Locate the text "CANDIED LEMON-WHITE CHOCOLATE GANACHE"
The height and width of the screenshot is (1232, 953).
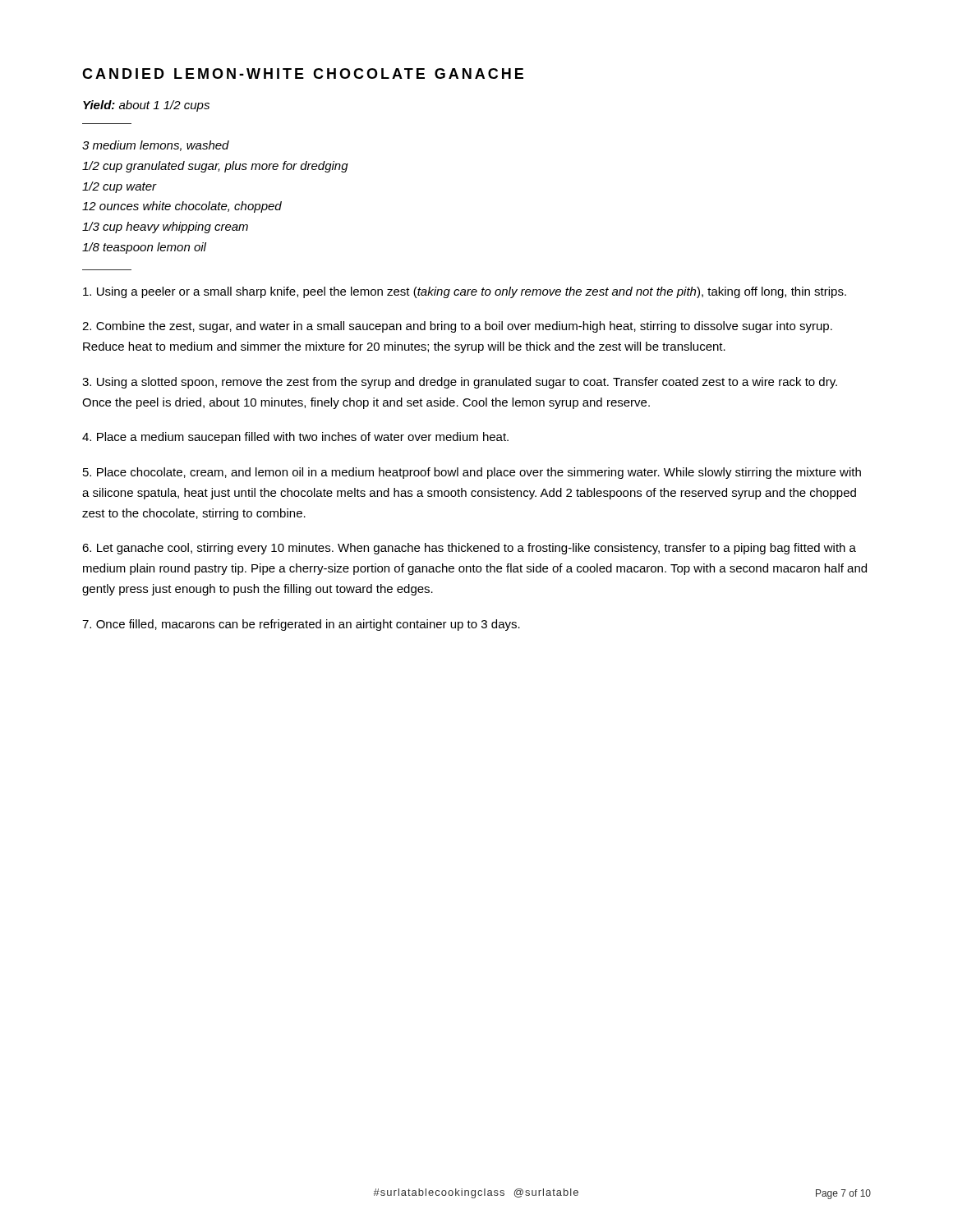pos(304,74)
